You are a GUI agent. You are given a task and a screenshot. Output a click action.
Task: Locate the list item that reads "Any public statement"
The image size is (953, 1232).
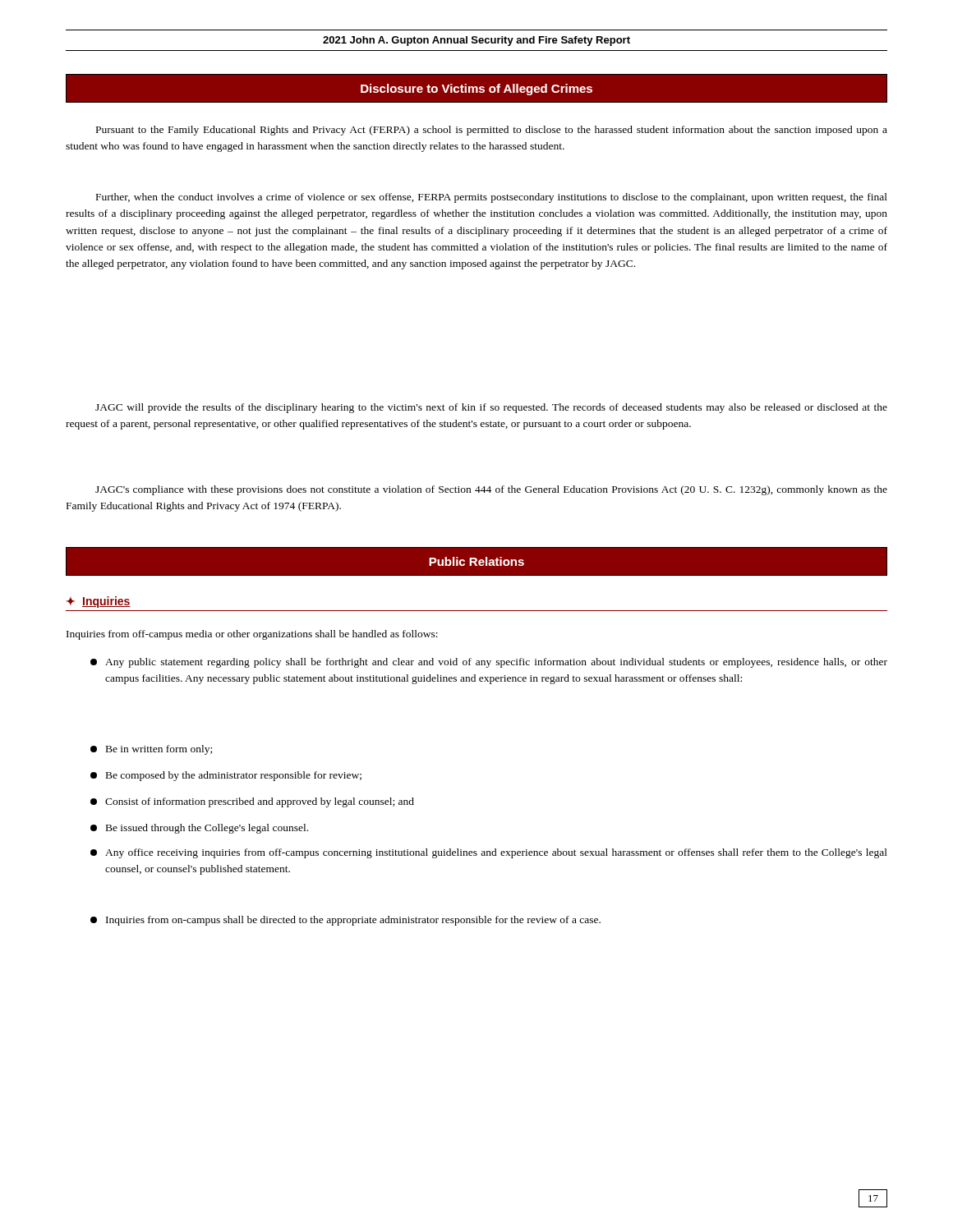tap(489, 670)
